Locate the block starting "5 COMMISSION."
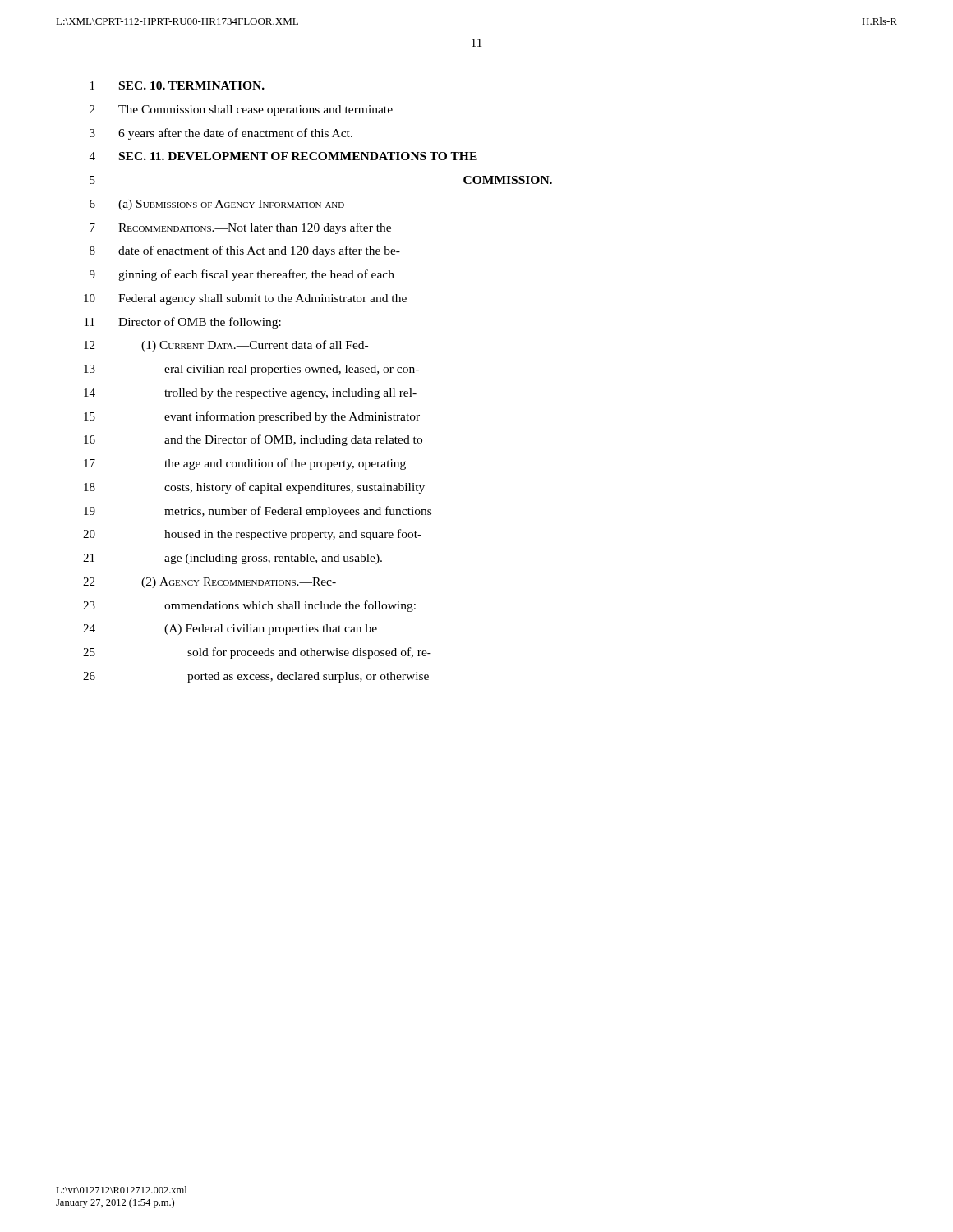953x1232 pixels. pyautogui.click(x=476, y=180)
